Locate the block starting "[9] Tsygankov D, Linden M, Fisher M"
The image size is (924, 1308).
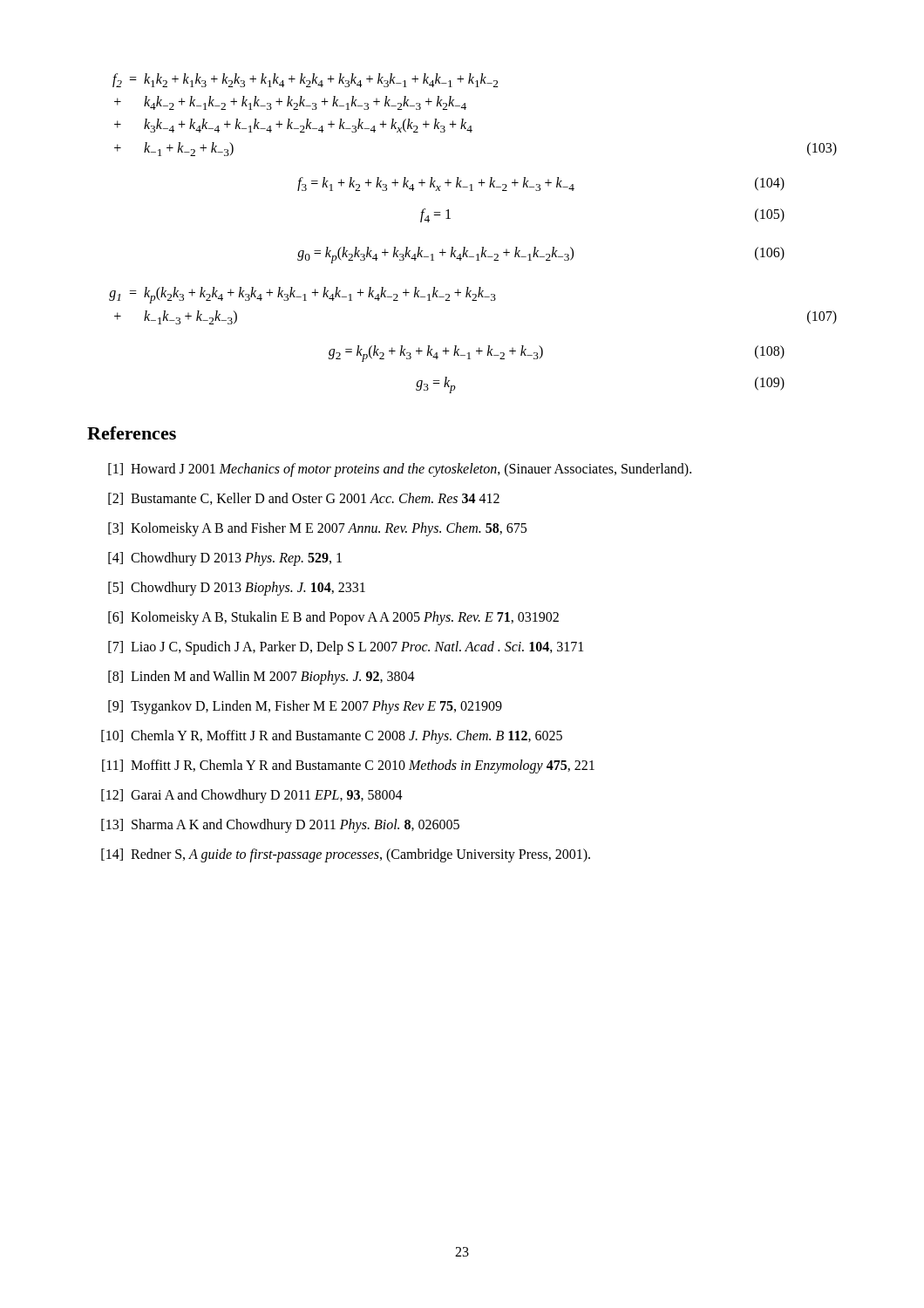point(462,706)
